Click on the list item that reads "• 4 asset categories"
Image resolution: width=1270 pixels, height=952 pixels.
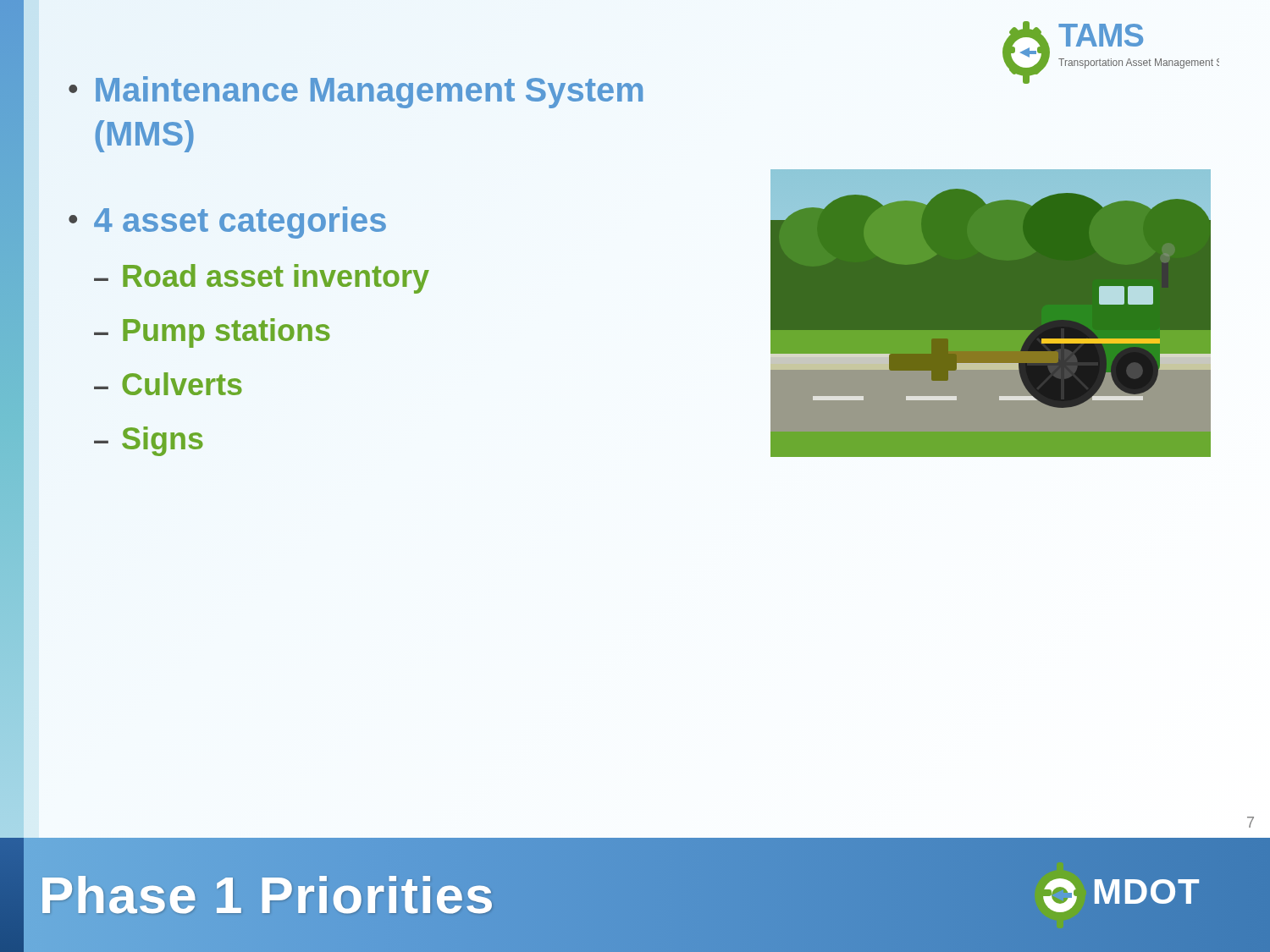[x=228, y=220]
